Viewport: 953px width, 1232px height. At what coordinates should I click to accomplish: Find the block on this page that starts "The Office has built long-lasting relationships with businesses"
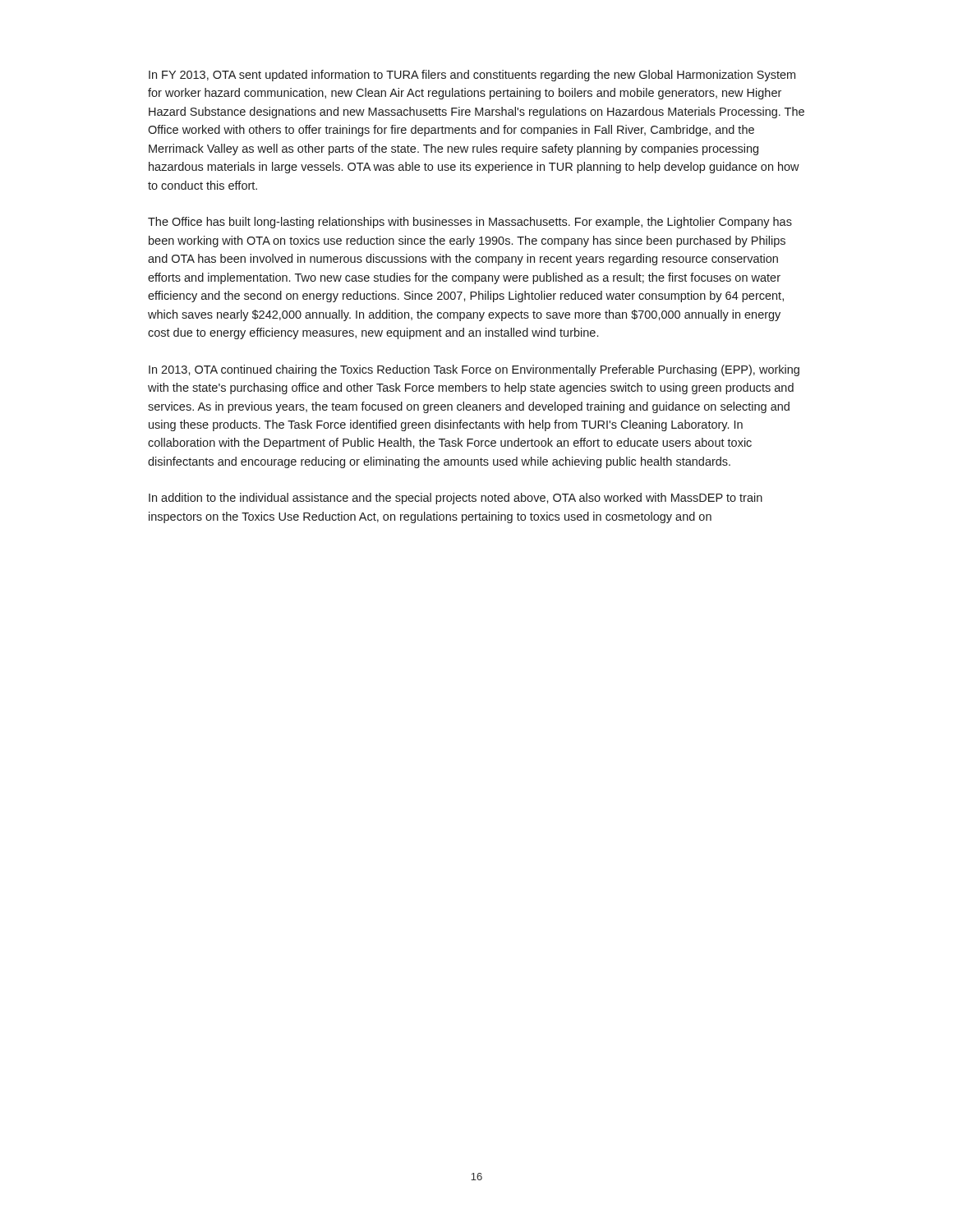click(x=470, y=277)
